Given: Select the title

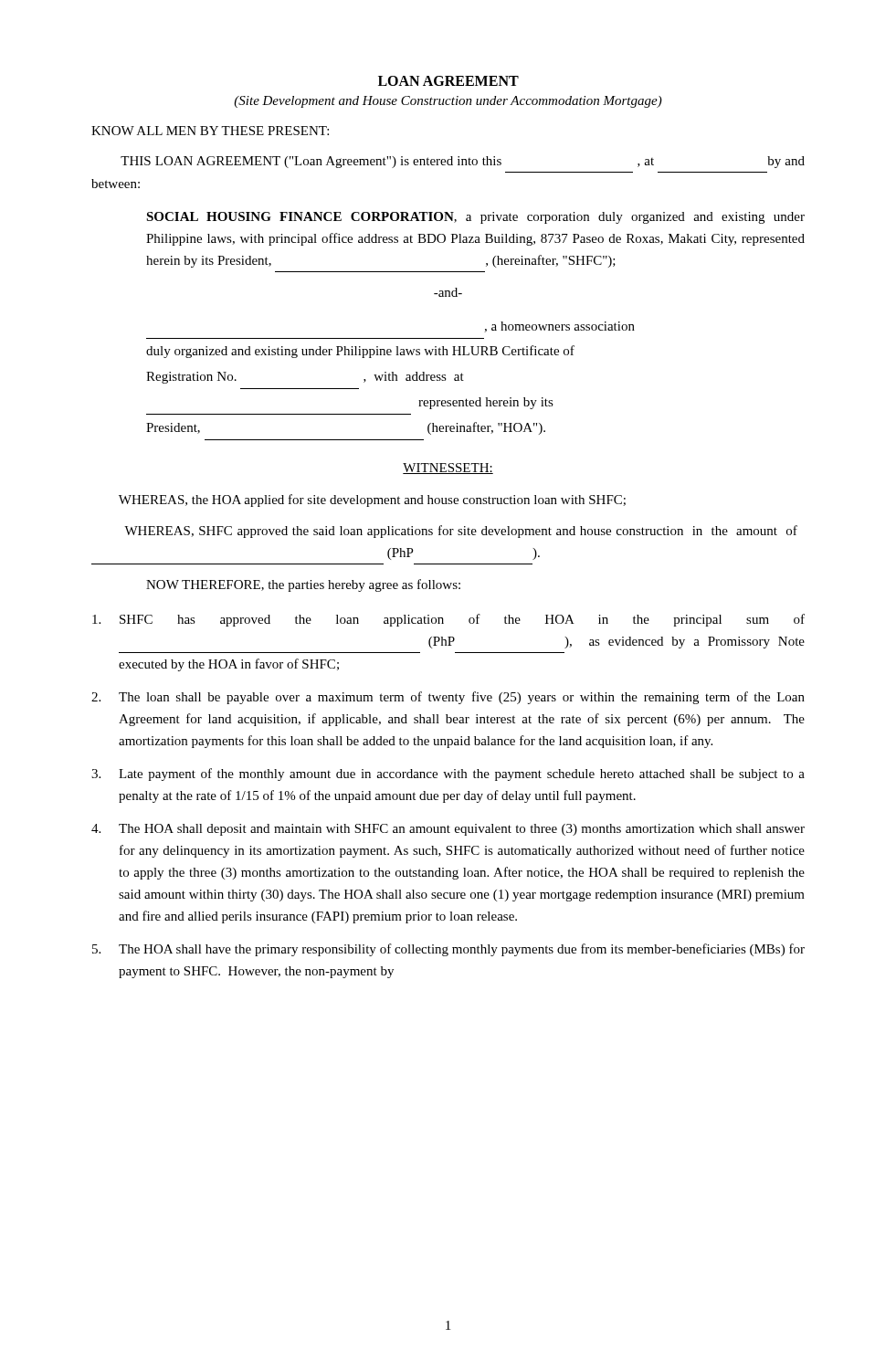Looking at the screenshot, I should (448, 81).
